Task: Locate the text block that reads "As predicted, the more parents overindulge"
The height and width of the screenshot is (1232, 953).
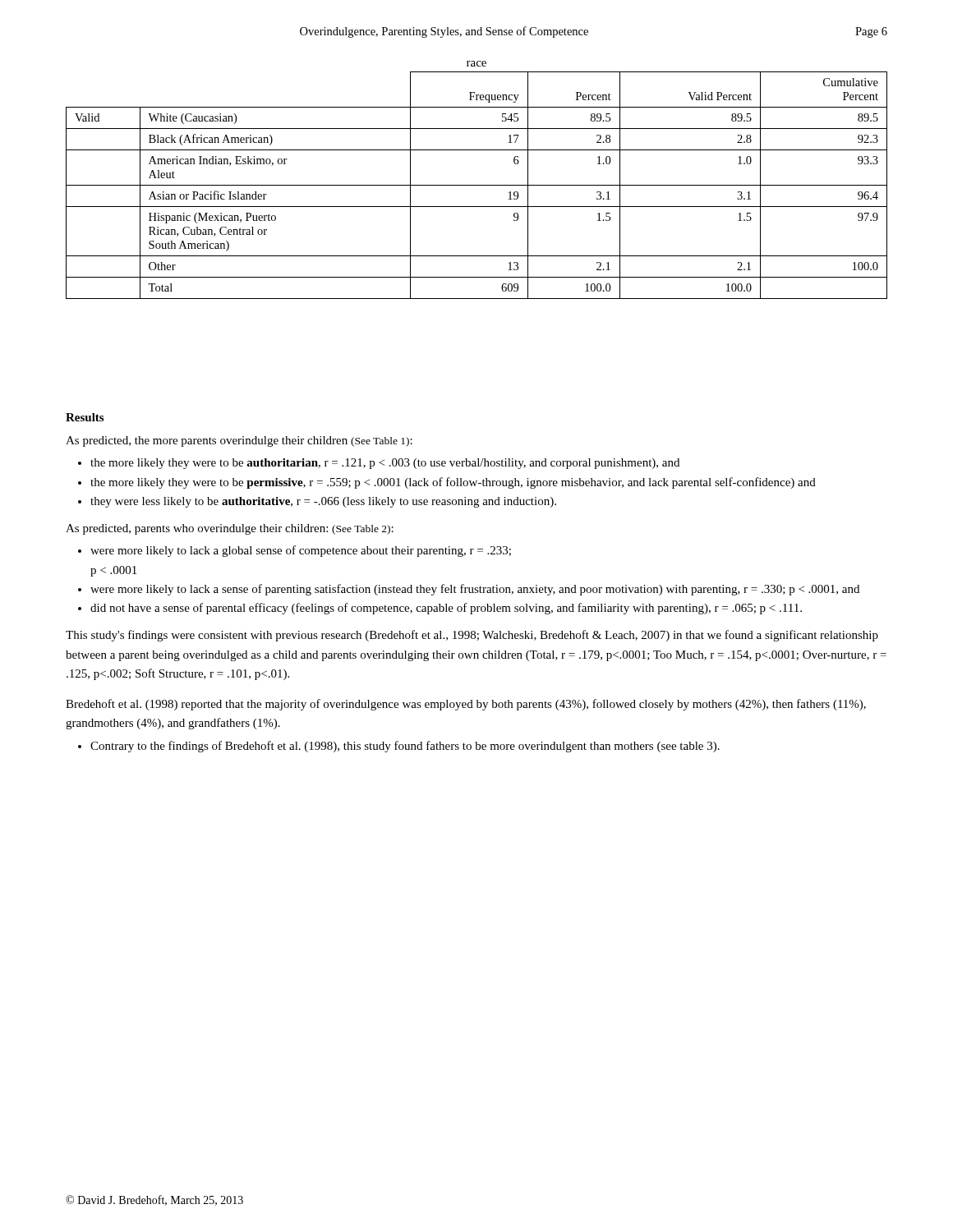Action: pos(239,440)
